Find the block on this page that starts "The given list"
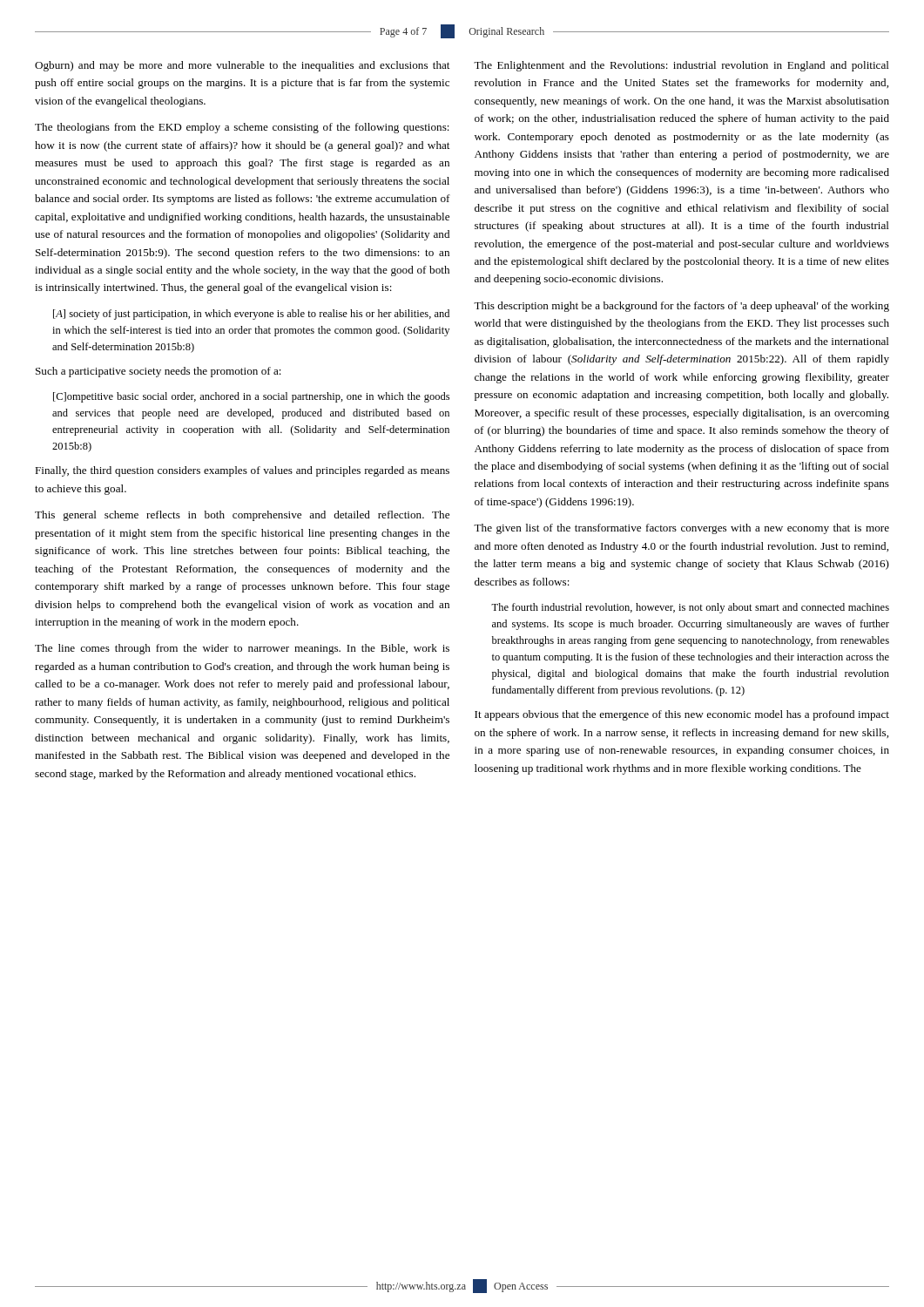Image resolution: width=924 pixels, height=1307 pixels. 682,555
